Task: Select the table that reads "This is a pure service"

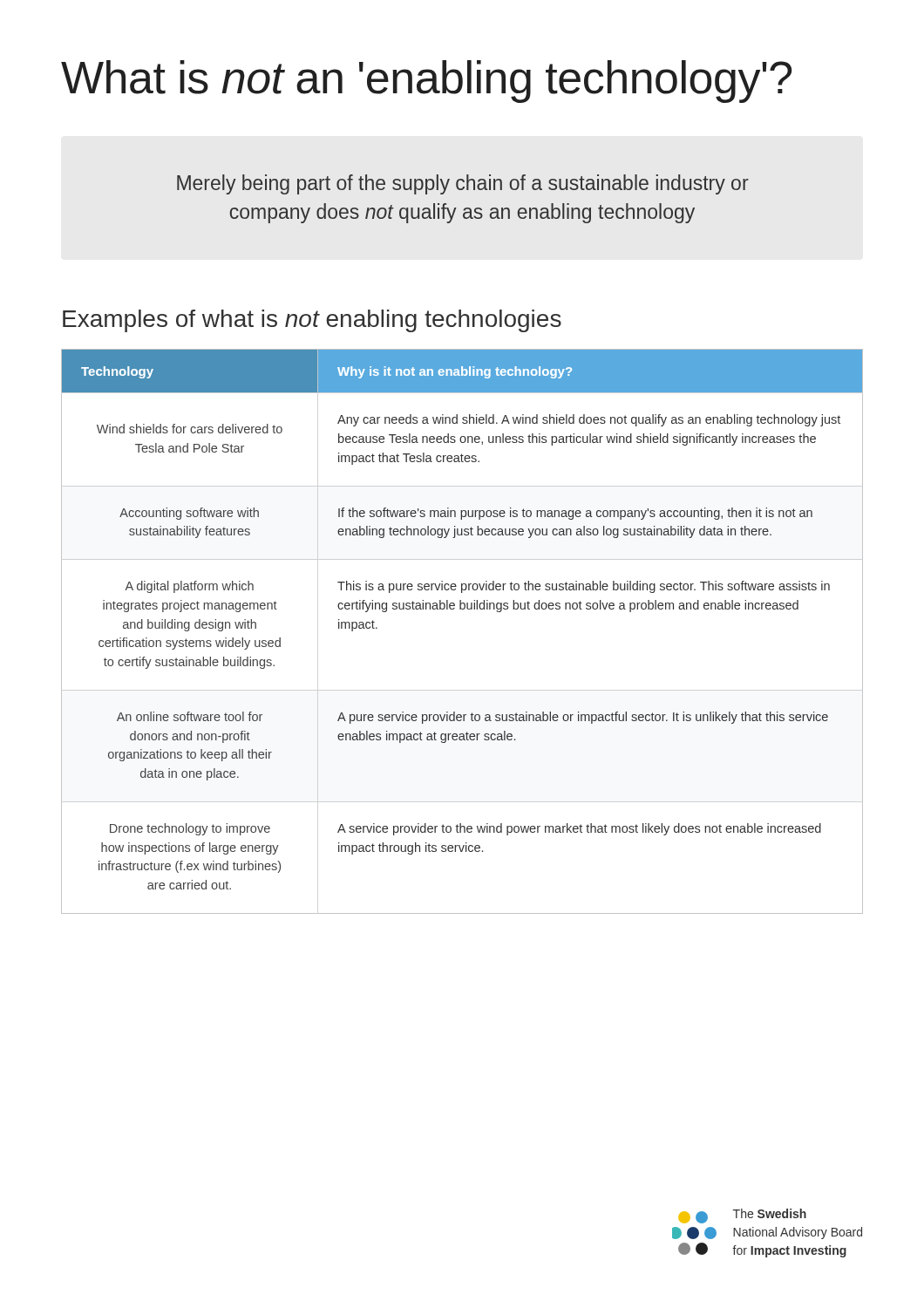Action: click(462, 632)
